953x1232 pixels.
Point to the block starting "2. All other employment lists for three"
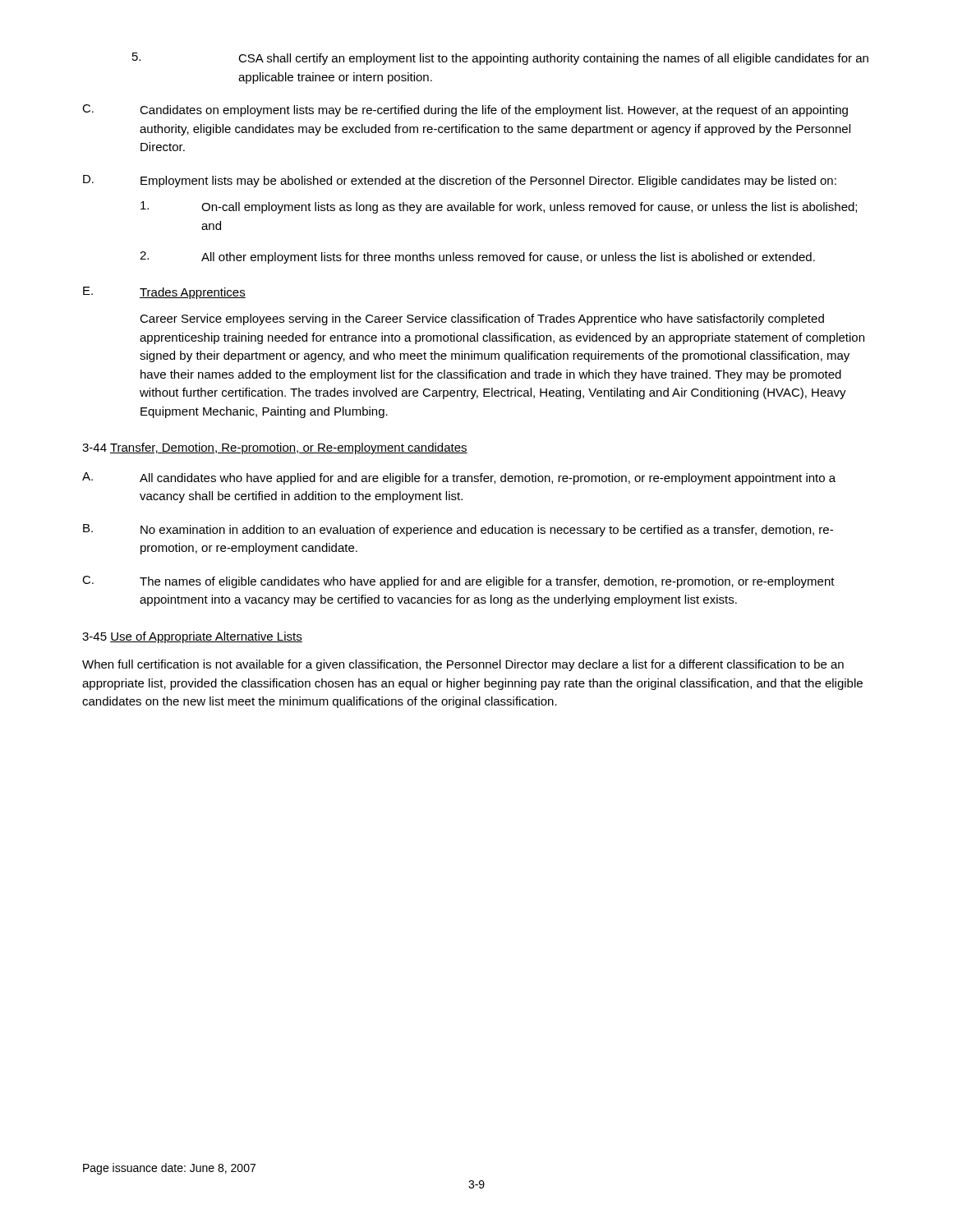pyautogui.click(x=505, y=257)
